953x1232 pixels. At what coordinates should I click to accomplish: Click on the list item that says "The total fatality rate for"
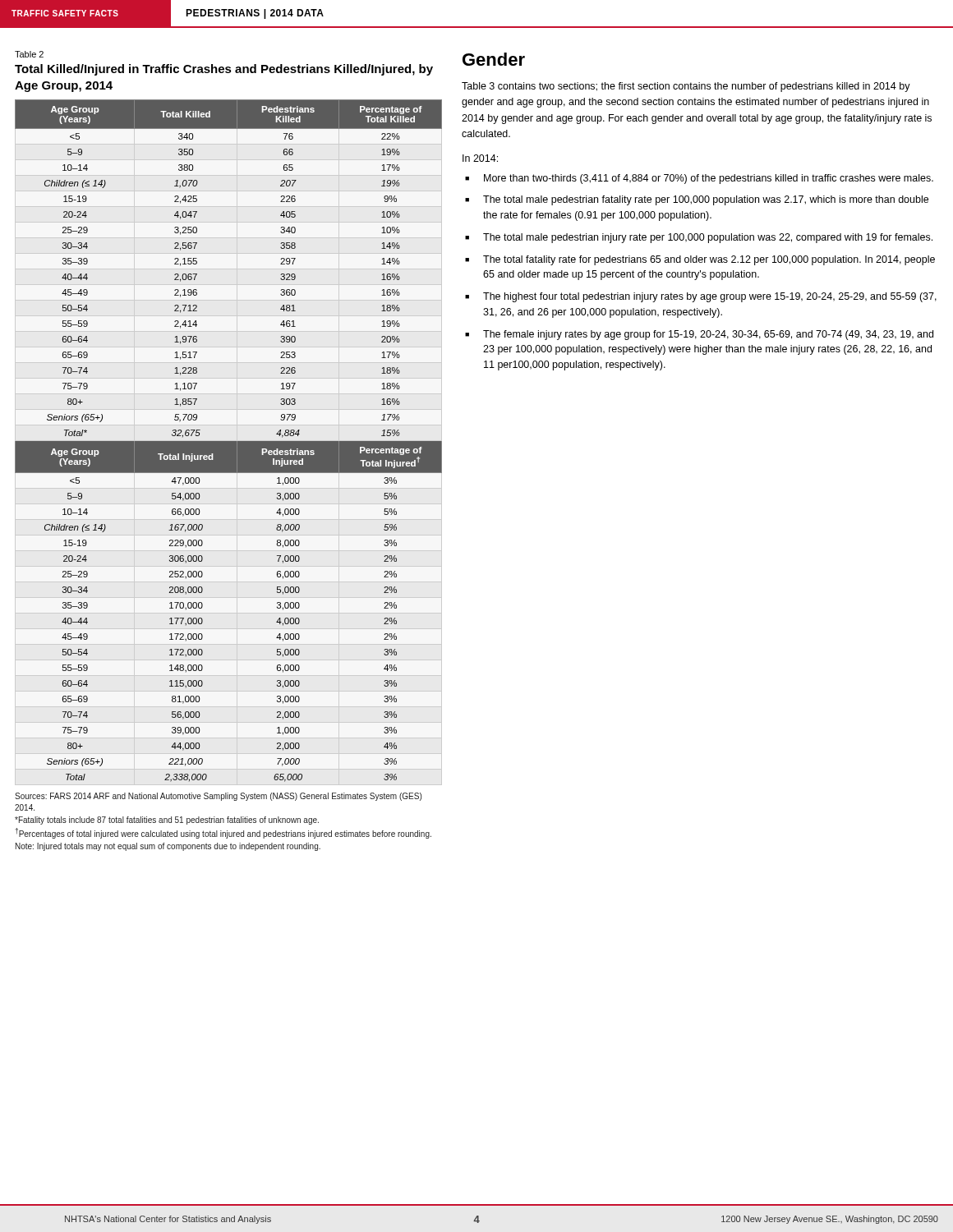pyautogui.click(x=709, y=267)
